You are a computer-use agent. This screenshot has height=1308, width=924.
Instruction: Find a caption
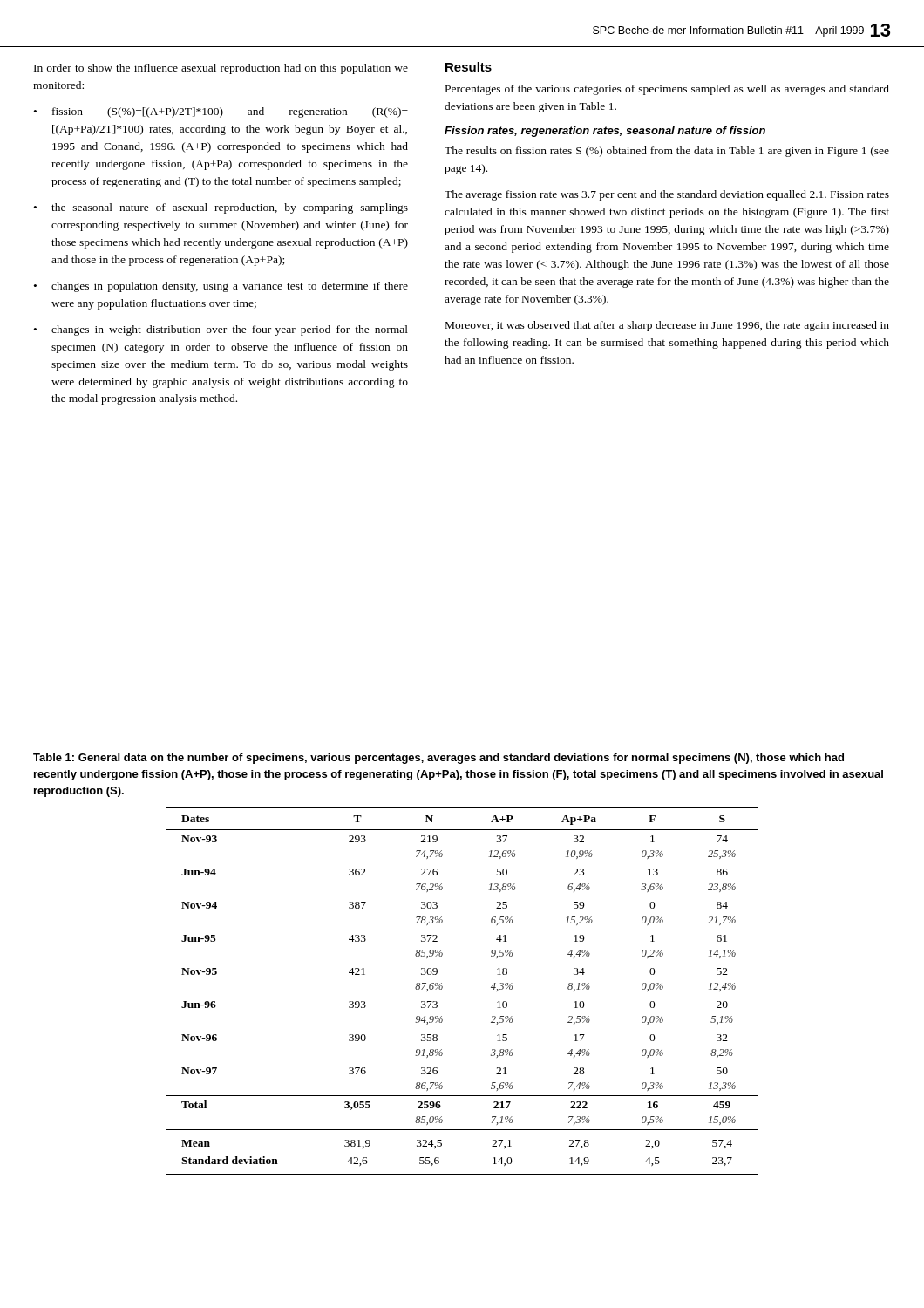click(x=458, y=774)
